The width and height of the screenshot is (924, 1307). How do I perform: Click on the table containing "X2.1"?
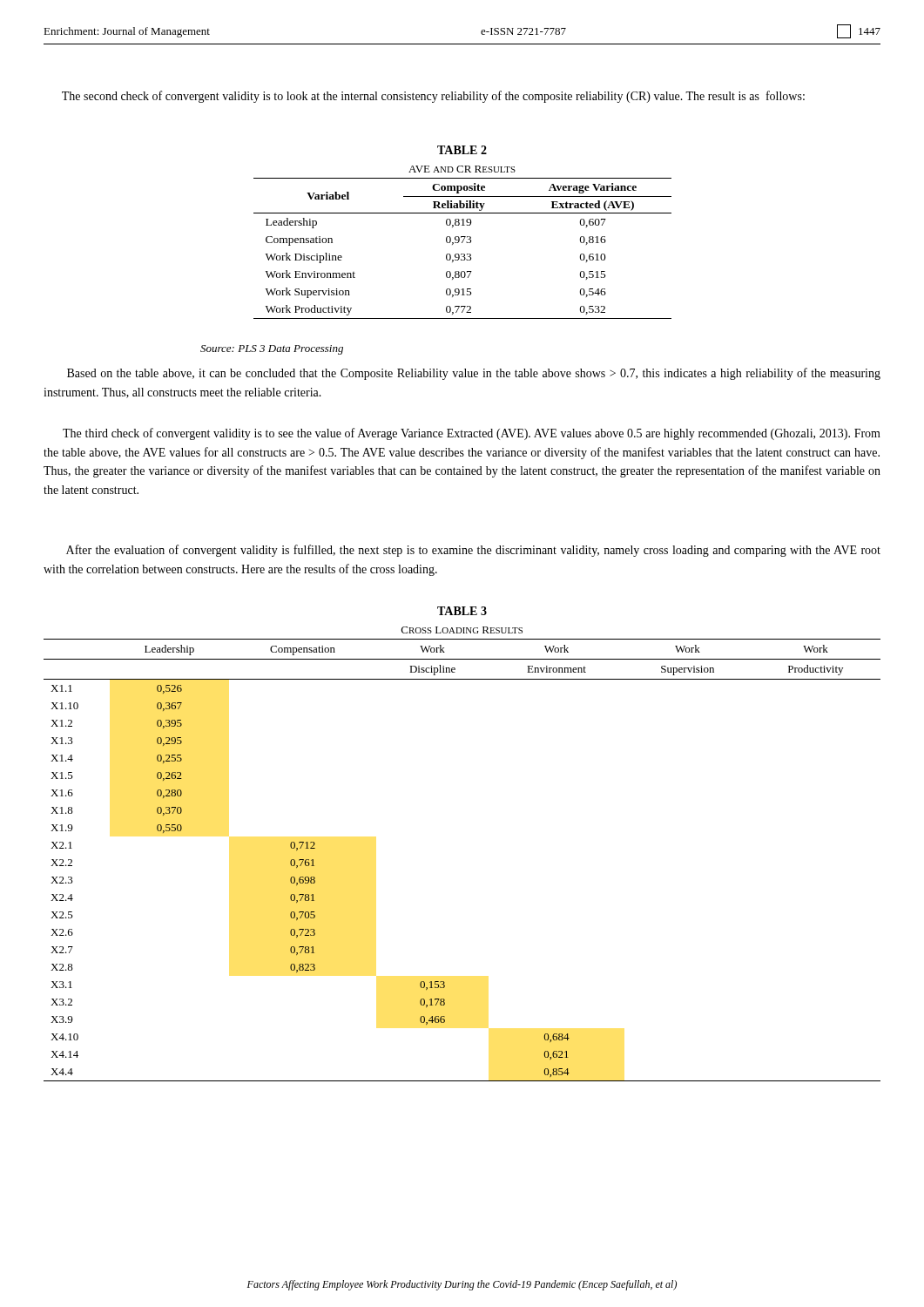462,860
